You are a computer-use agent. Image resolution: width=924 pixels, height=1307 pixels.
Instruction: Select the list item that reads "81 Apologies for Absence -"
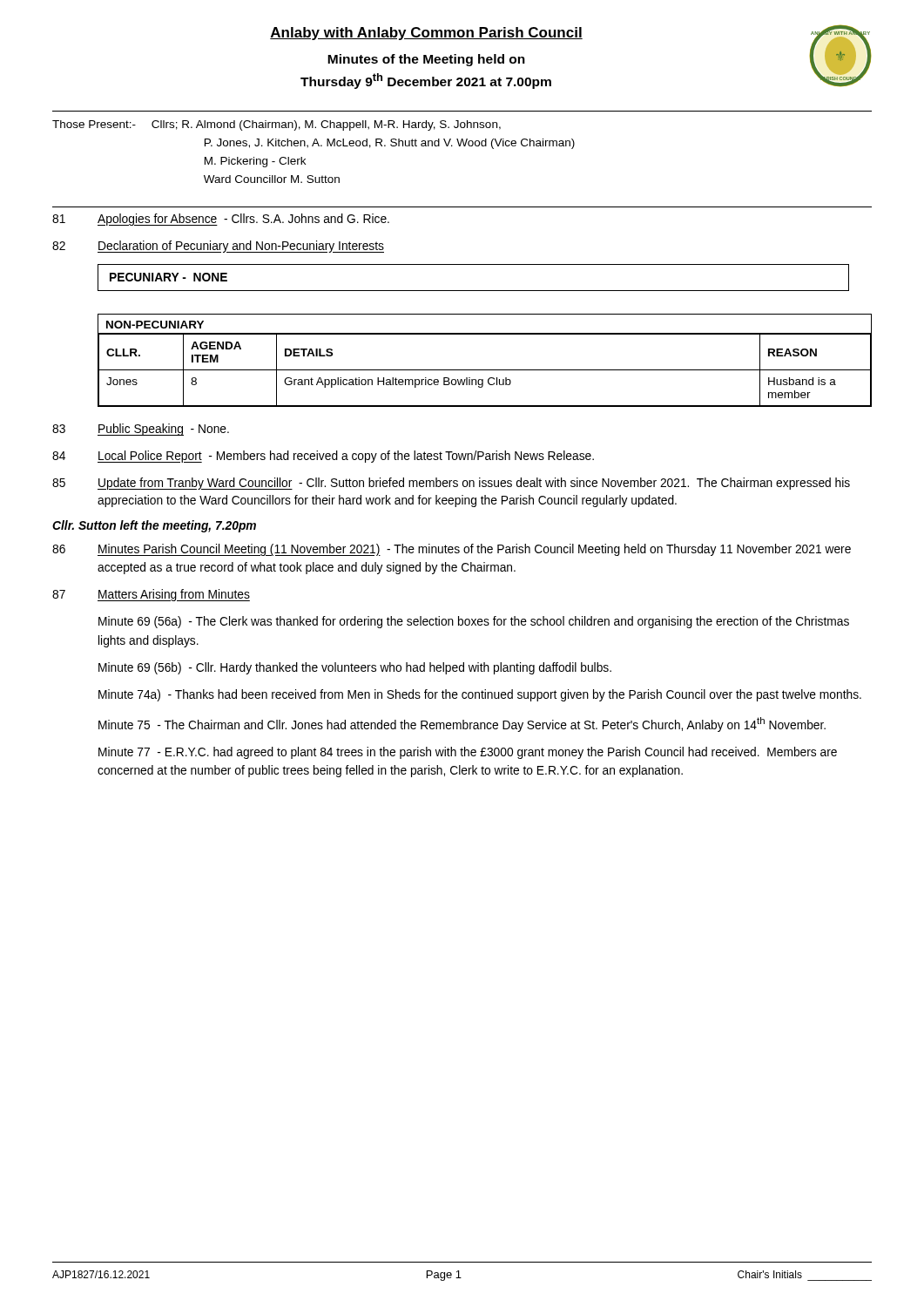(x=221, y=220)
